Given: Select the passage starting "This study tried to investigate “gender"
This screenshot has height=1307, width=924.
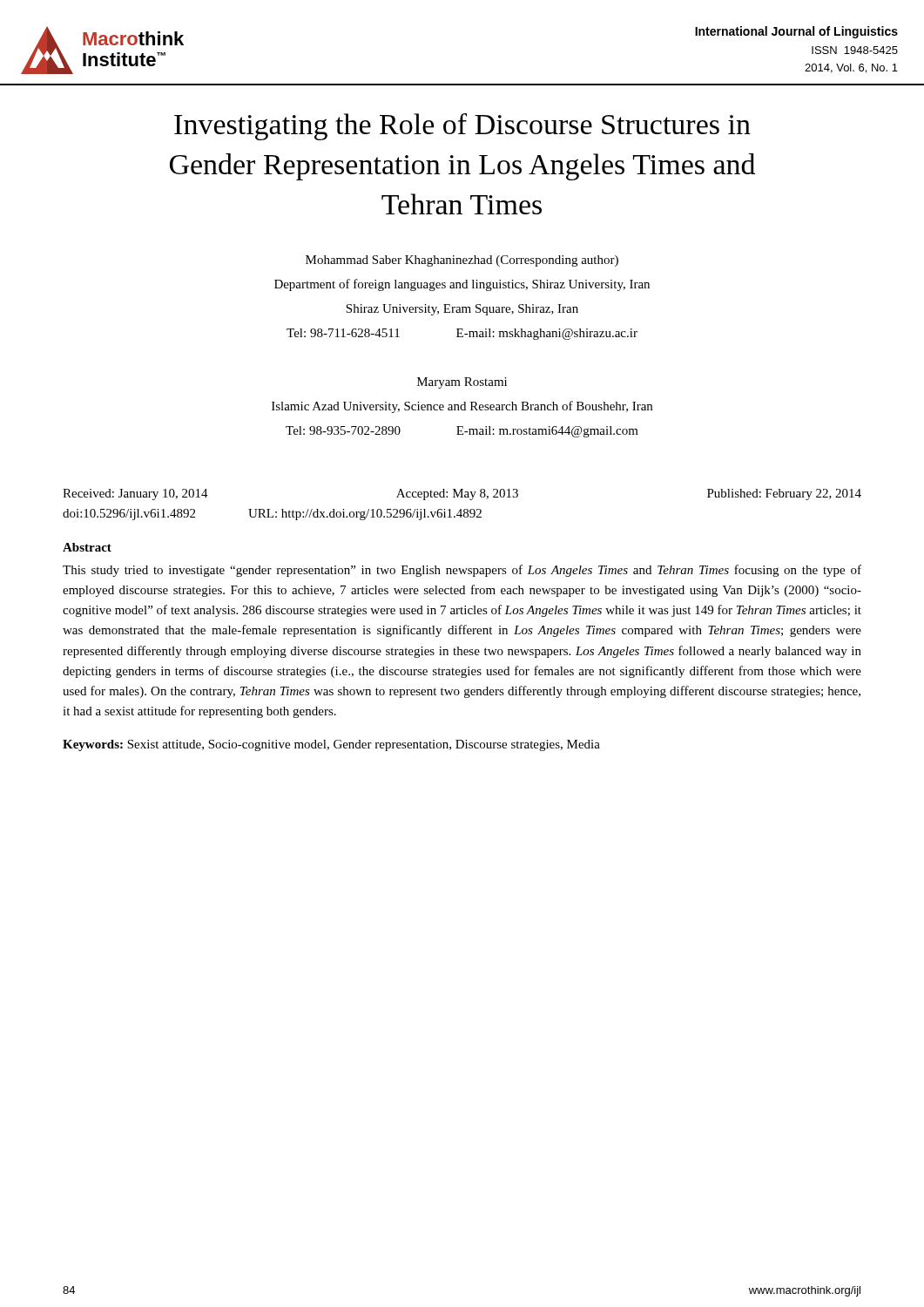Looking at the screenshot, I should pyautogui.click(x=462, y=640).
